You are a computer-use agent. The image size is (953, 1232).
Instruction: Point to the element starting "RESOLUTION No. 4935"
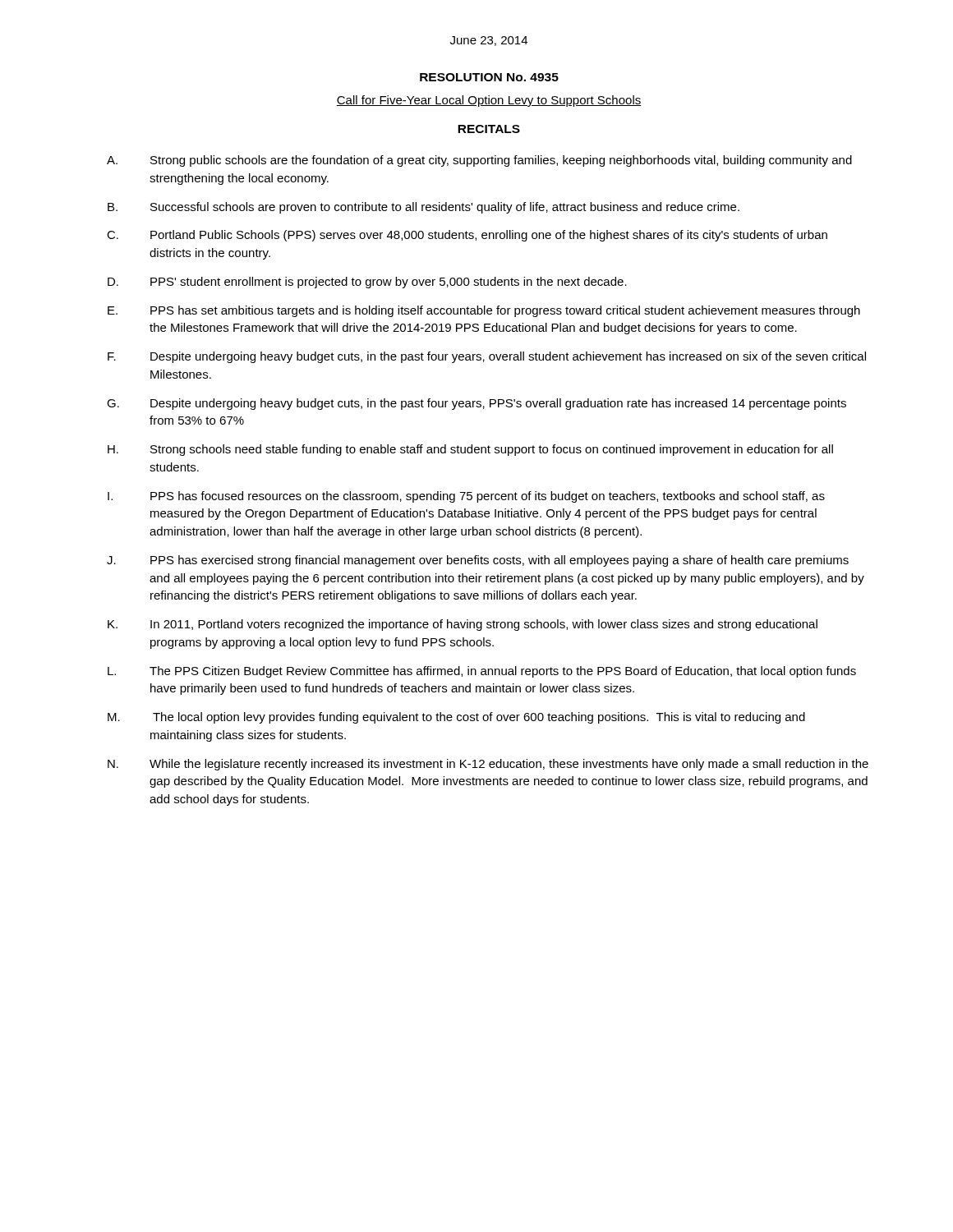[489, 77]
